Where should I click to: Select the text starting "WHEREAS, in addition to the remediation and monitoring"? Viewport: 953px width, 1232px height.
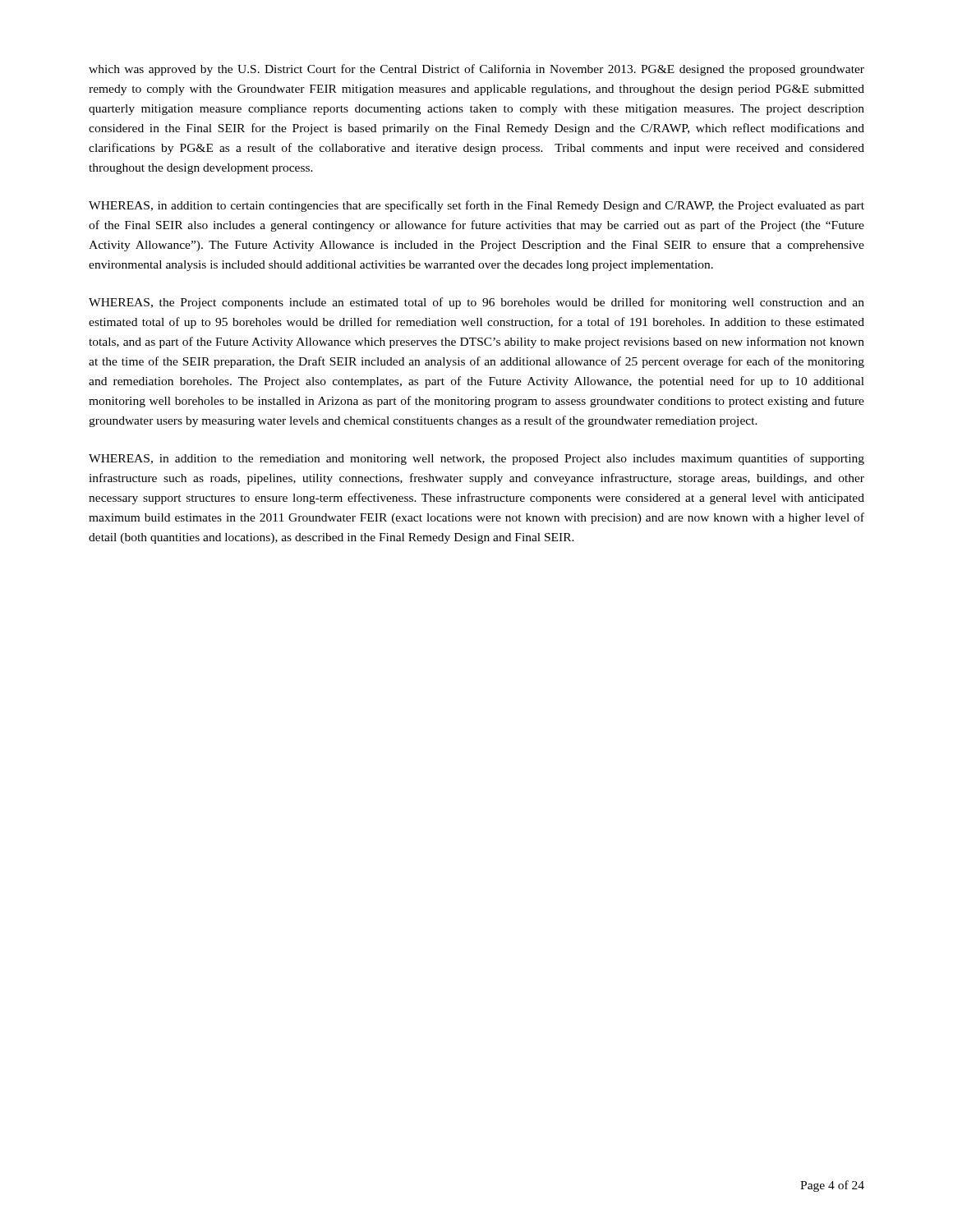476,498
